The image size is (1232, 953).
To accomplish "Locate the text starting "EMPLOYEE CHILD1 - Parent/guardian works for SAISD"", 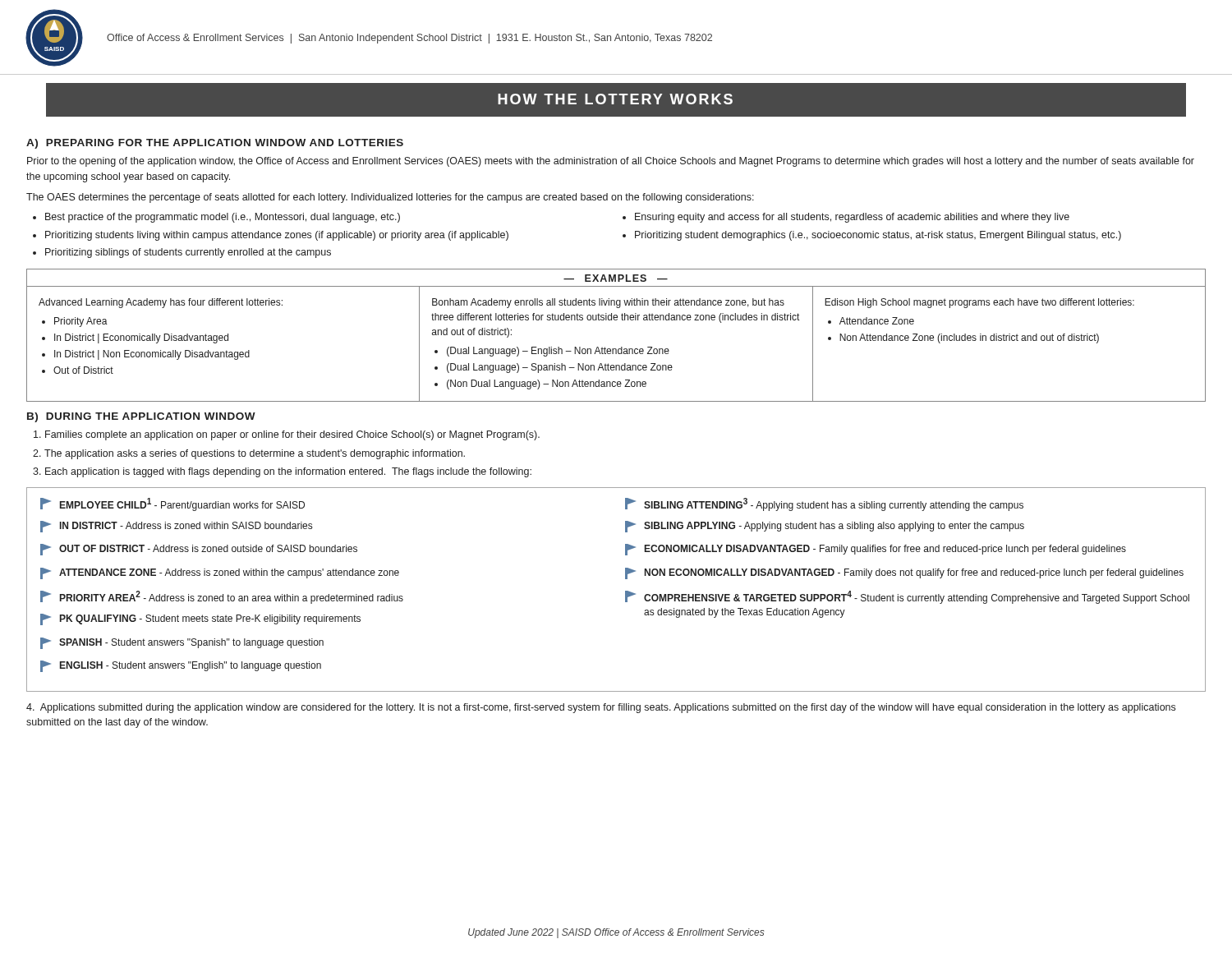I will 172,504.
